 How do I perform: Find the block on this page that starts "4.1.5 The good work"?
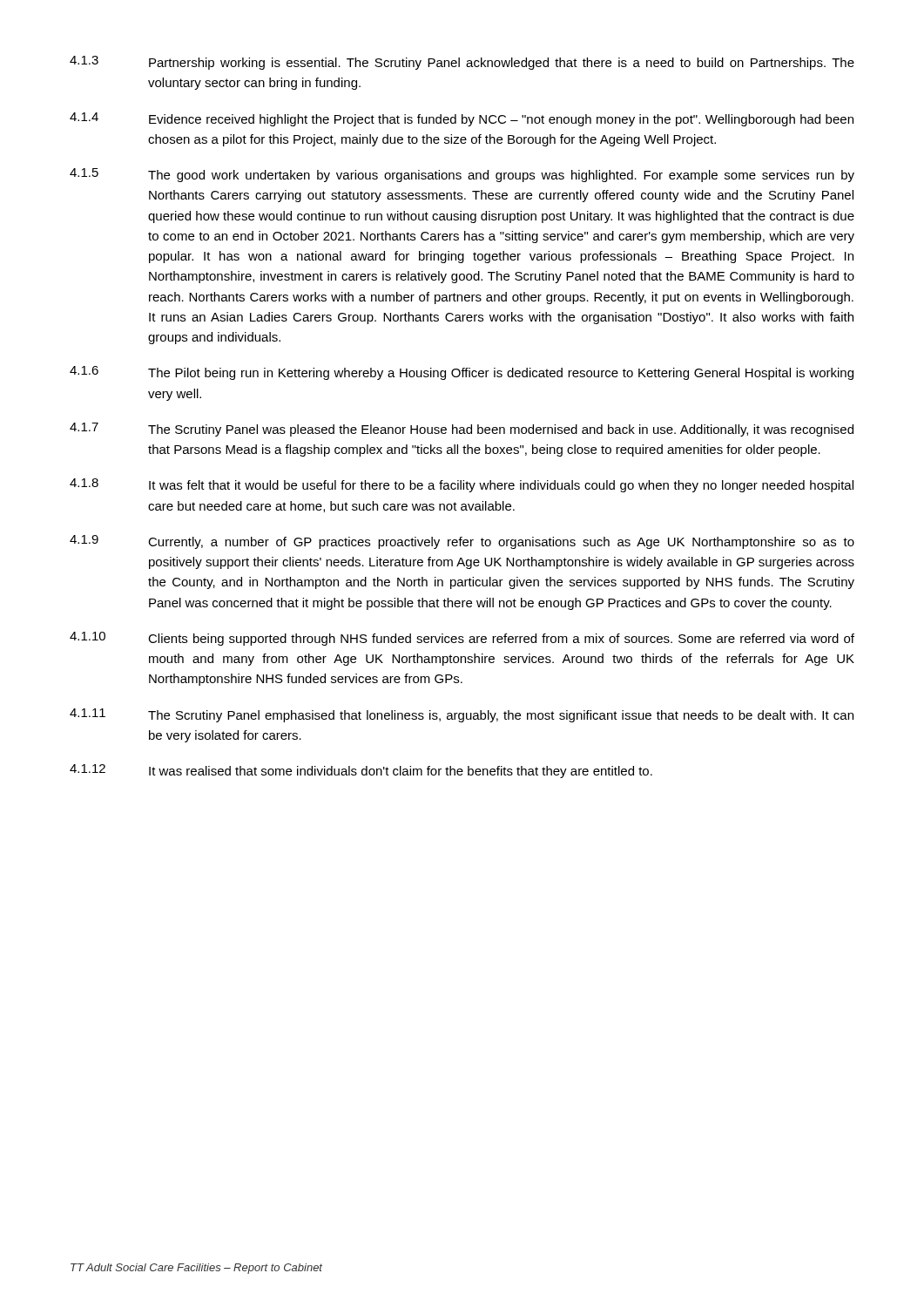click(462, 256)
